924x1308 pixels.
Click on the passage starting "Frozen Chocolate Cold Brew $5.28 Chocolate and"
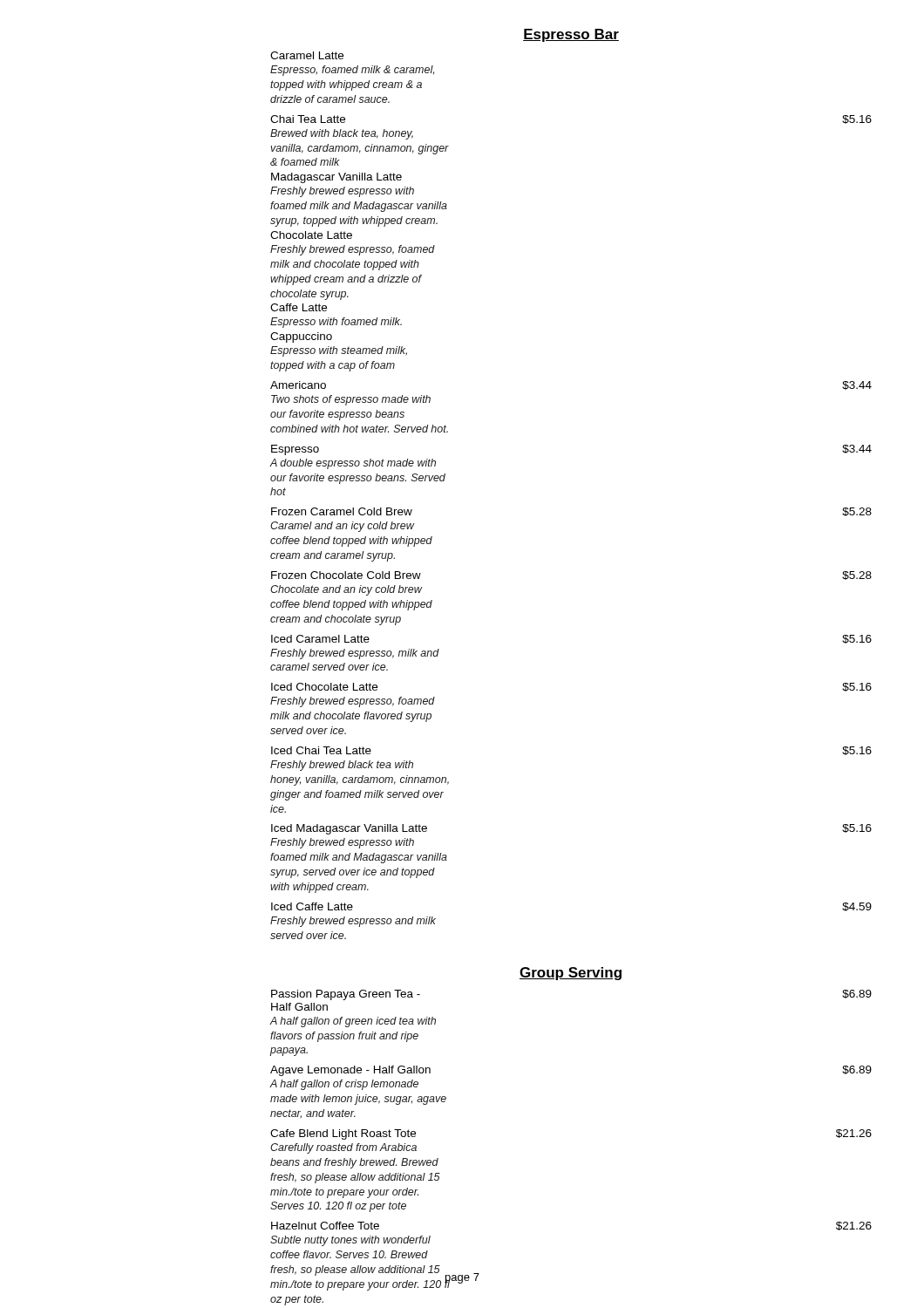pyautogui.click(x=345, y=575)
